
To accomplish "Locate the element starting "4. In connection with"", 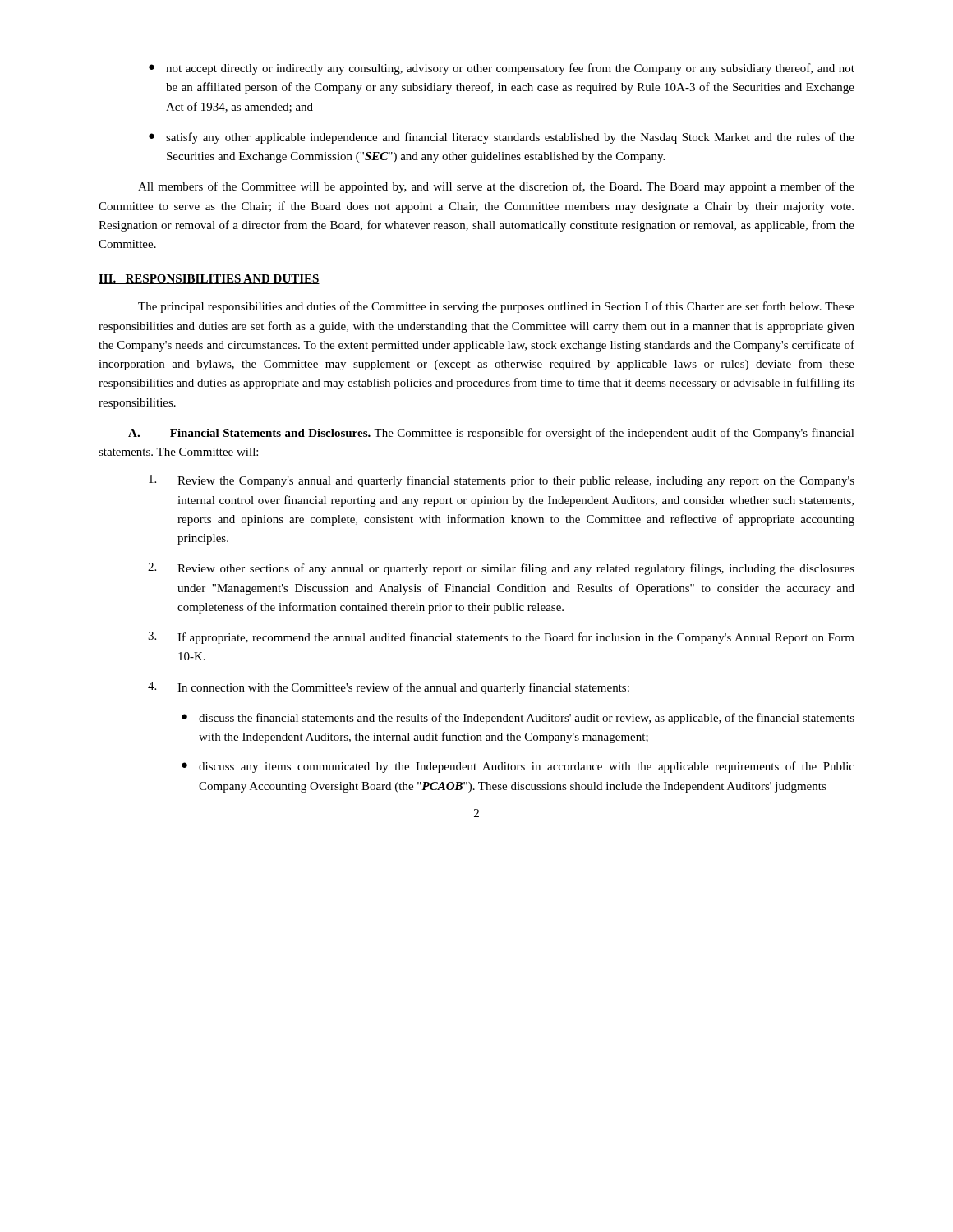I will click(x=501, y=688).
